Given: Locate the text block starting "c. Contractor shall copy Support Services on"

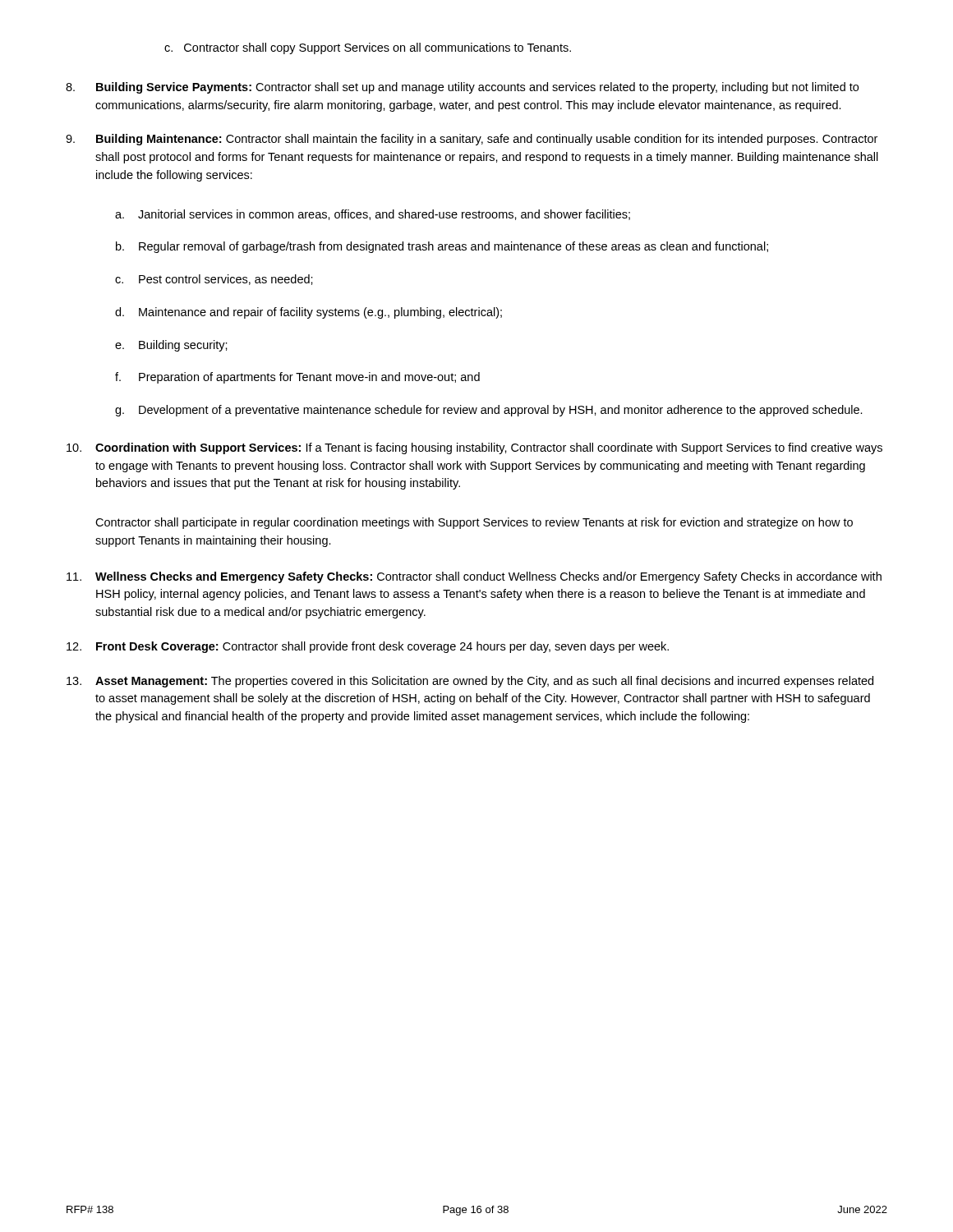Looking at the screenshot, I should 368,48.
